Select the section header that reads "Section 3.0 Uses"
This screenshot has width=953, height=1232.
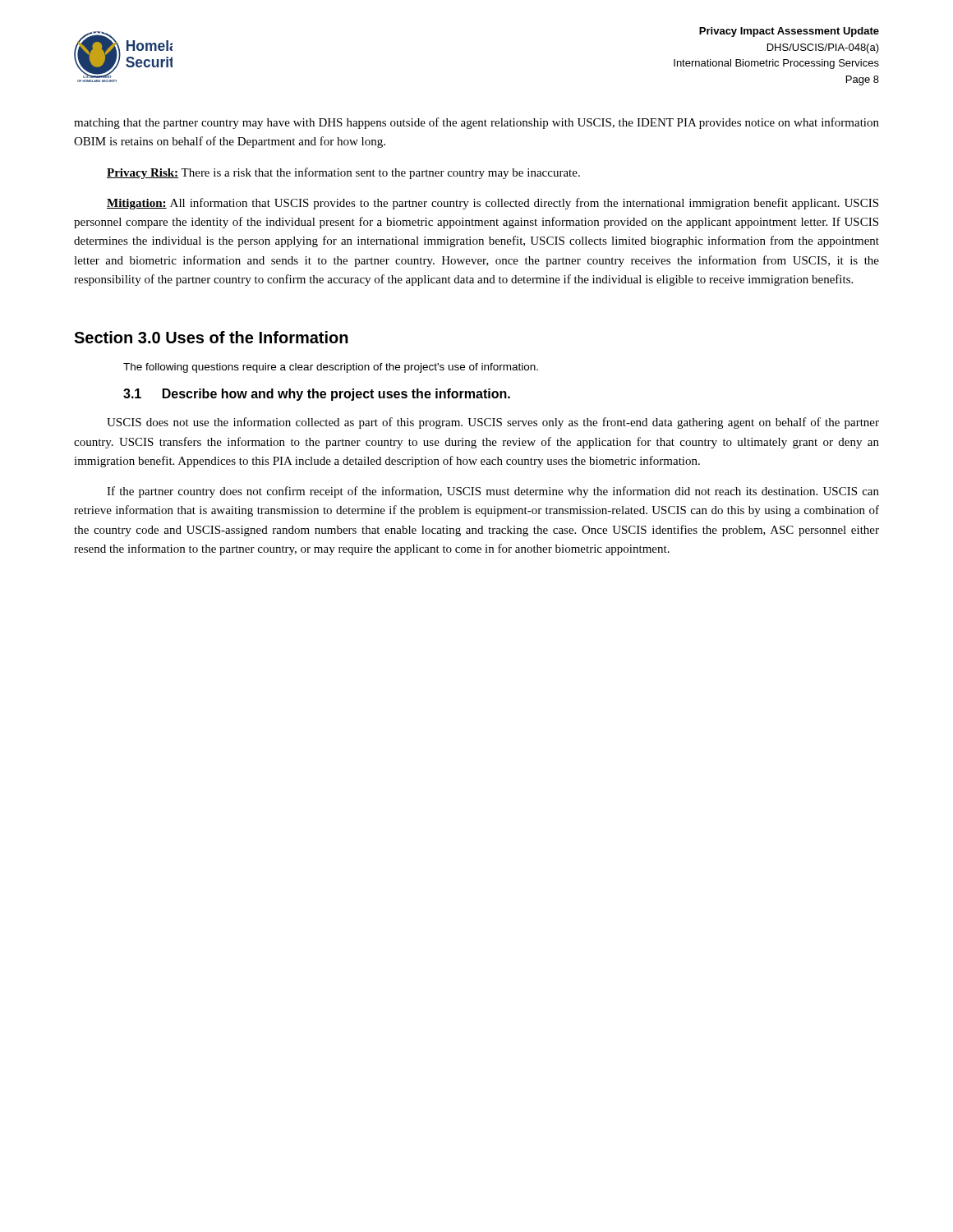click(211, 338)
